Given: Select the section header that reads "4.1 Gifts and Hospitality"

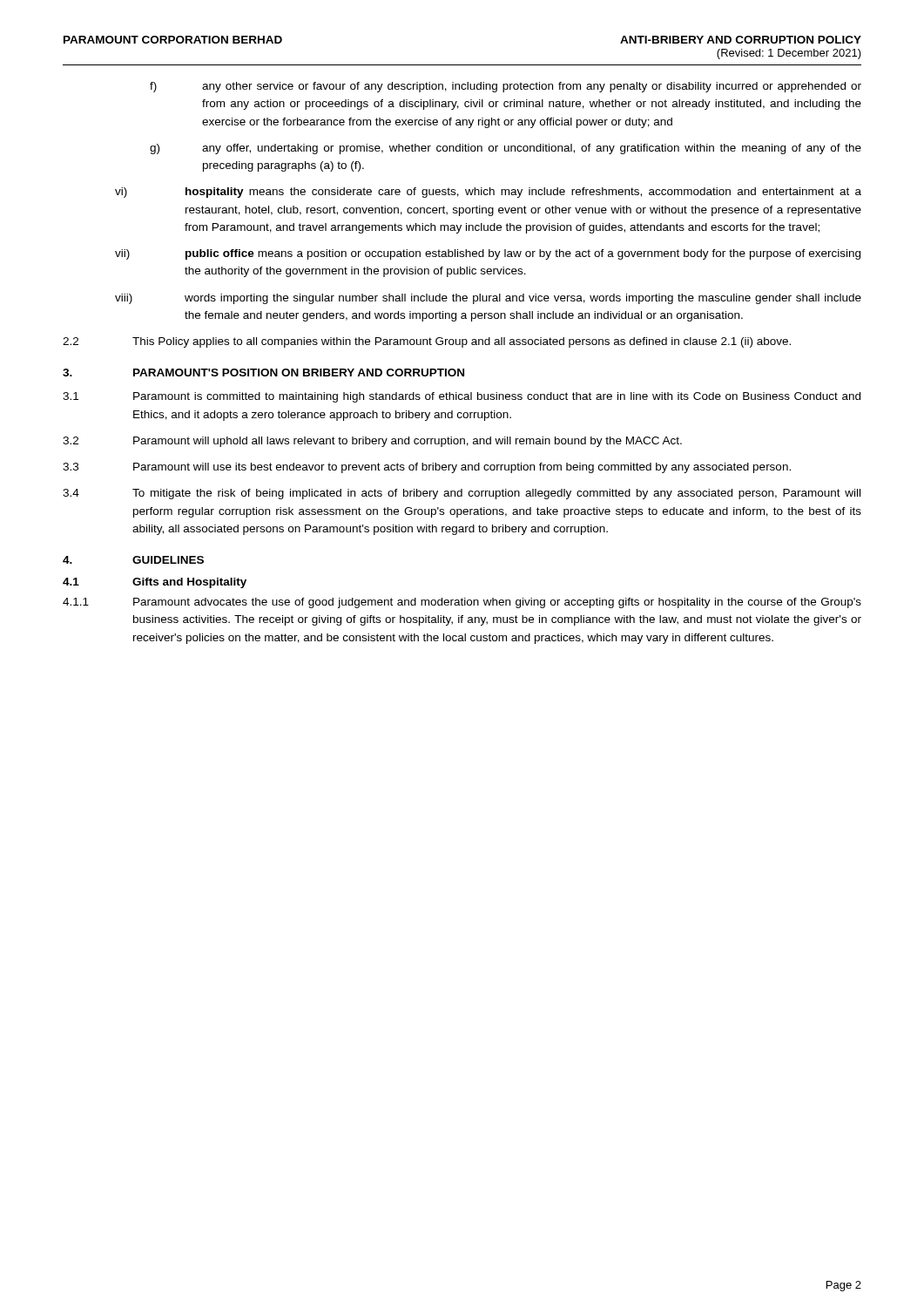Looking at the screenshot, I should 155,583.
